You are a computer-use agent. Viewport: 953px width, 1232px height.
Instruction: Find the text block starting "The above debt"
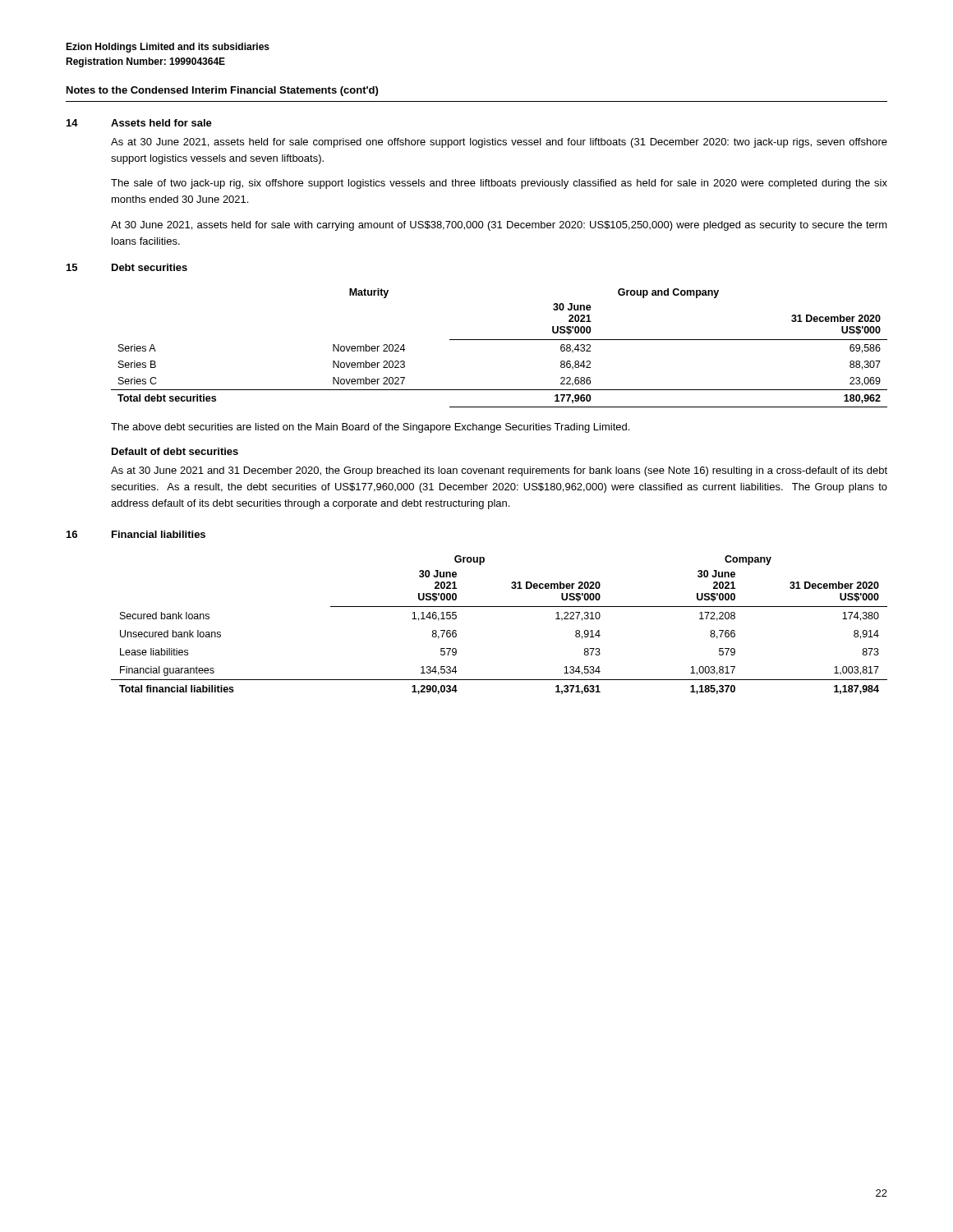pyautogui.click(x=371, y=427)
